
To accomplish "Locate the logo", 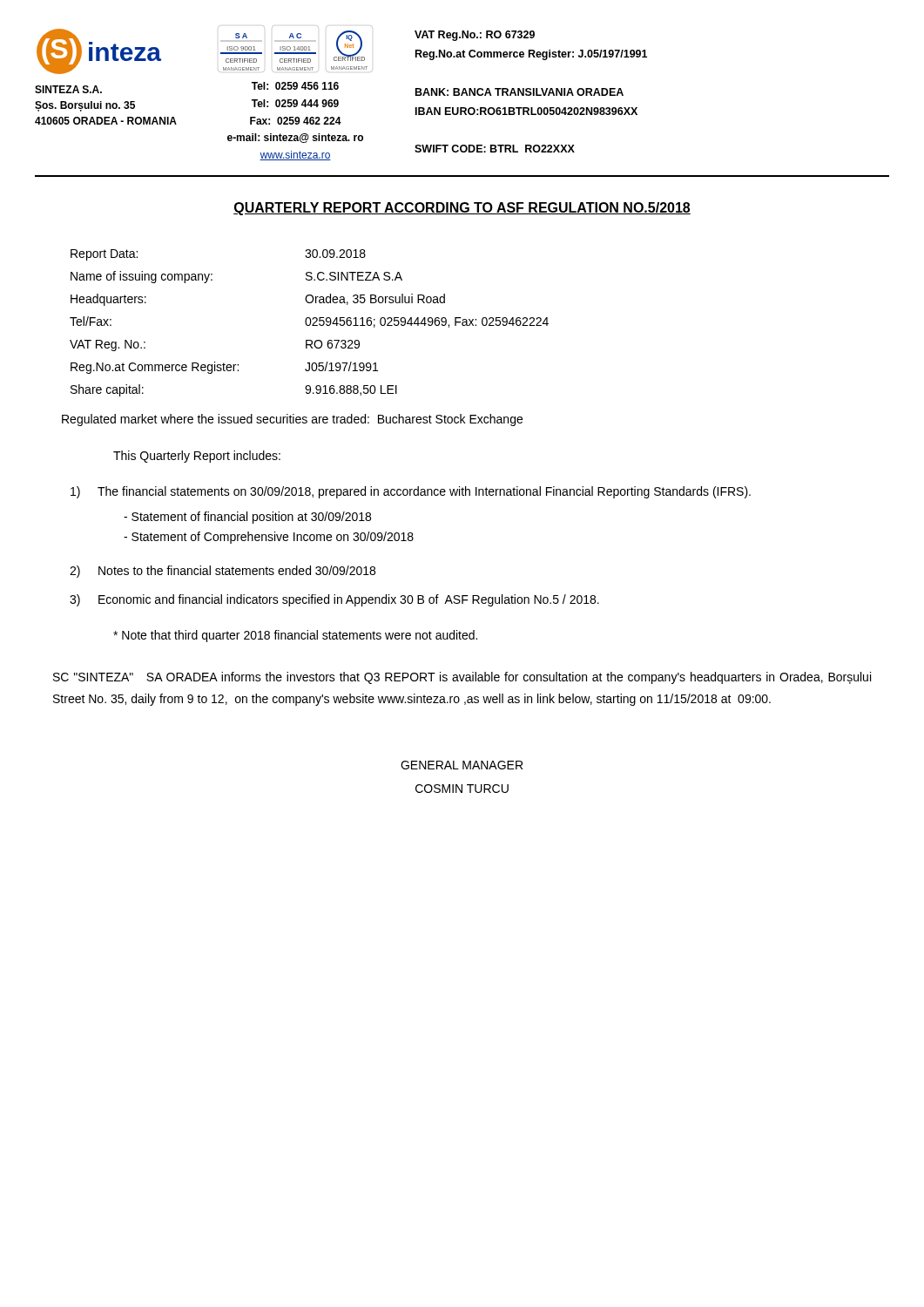I will 109,77.
